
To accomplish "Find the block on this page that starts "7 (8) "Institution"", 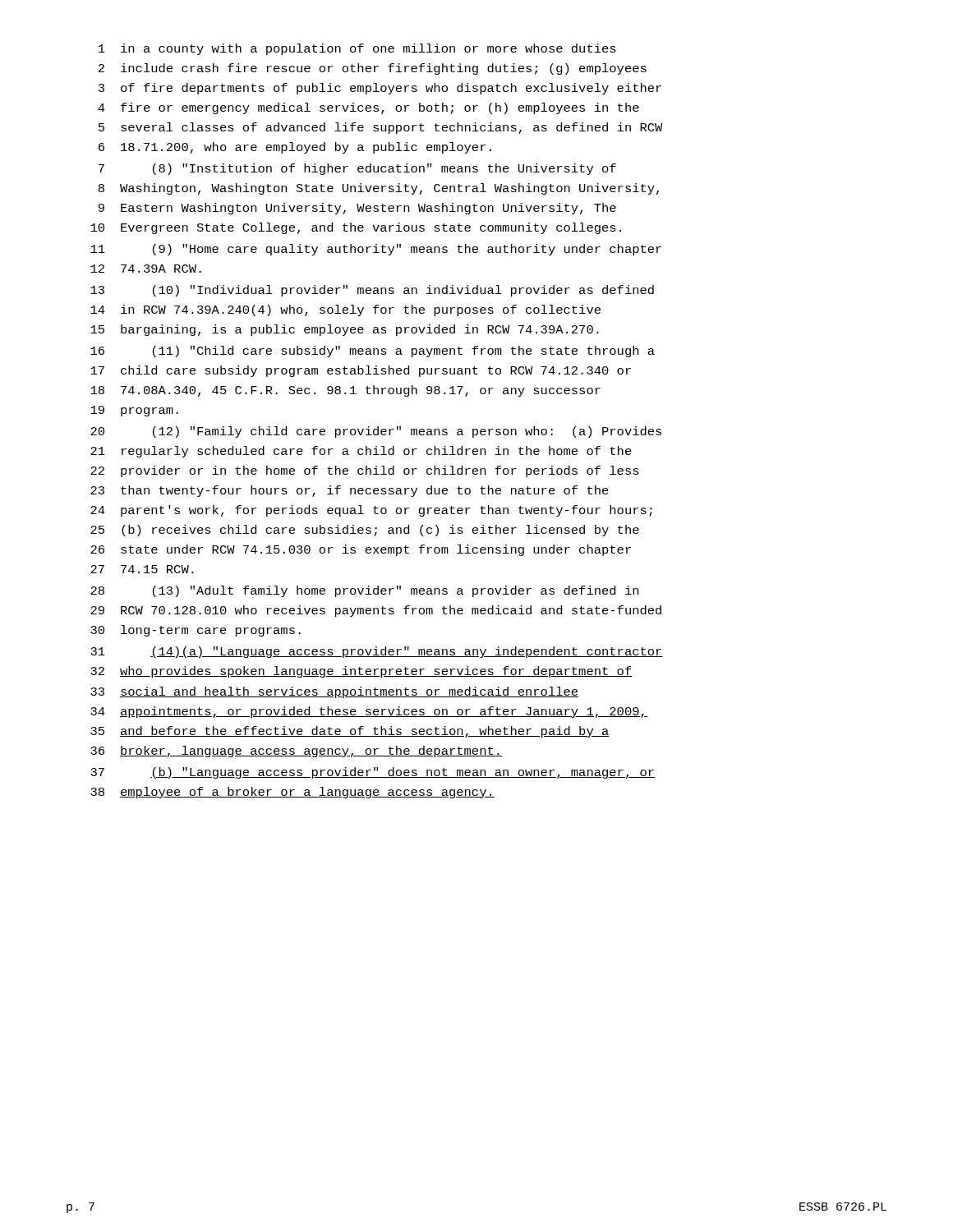I will point(476,199).
